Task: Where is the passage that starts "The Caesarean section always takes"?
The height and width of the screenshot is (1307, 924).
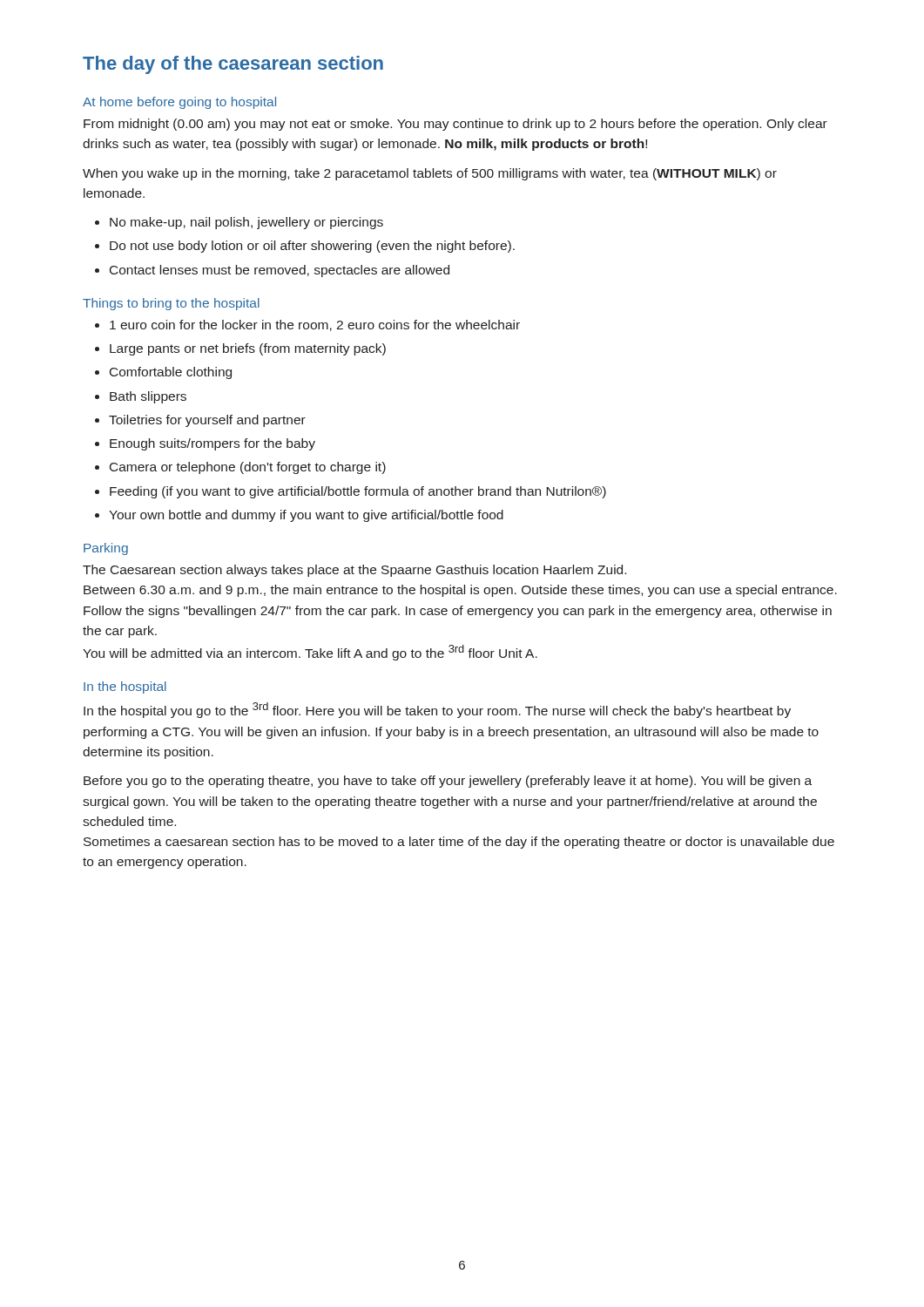Action: 460,611
